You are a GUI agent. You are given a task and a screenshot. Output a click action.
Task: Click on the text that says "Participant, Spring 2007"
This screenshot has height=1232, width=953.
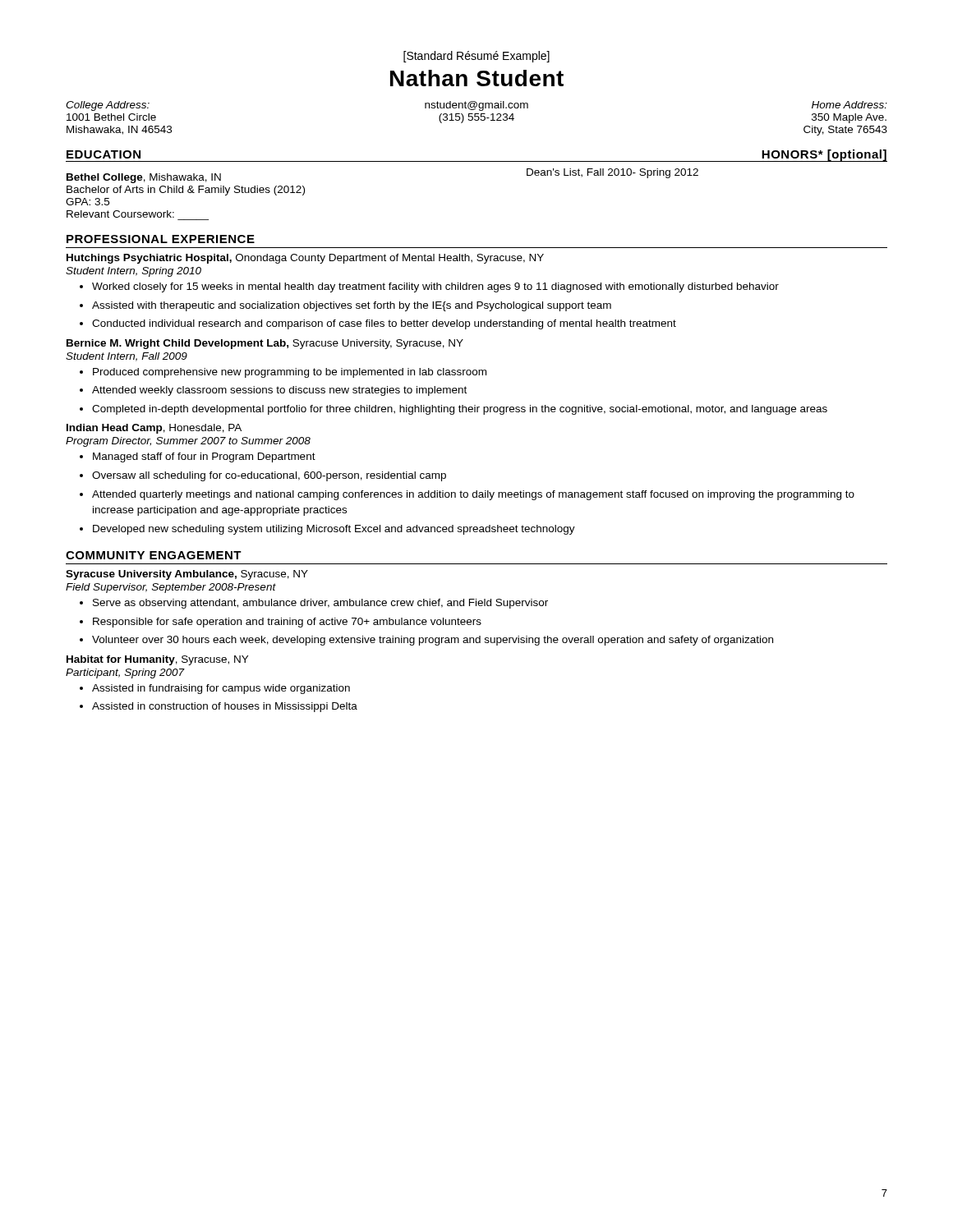(x=125, y=672)
